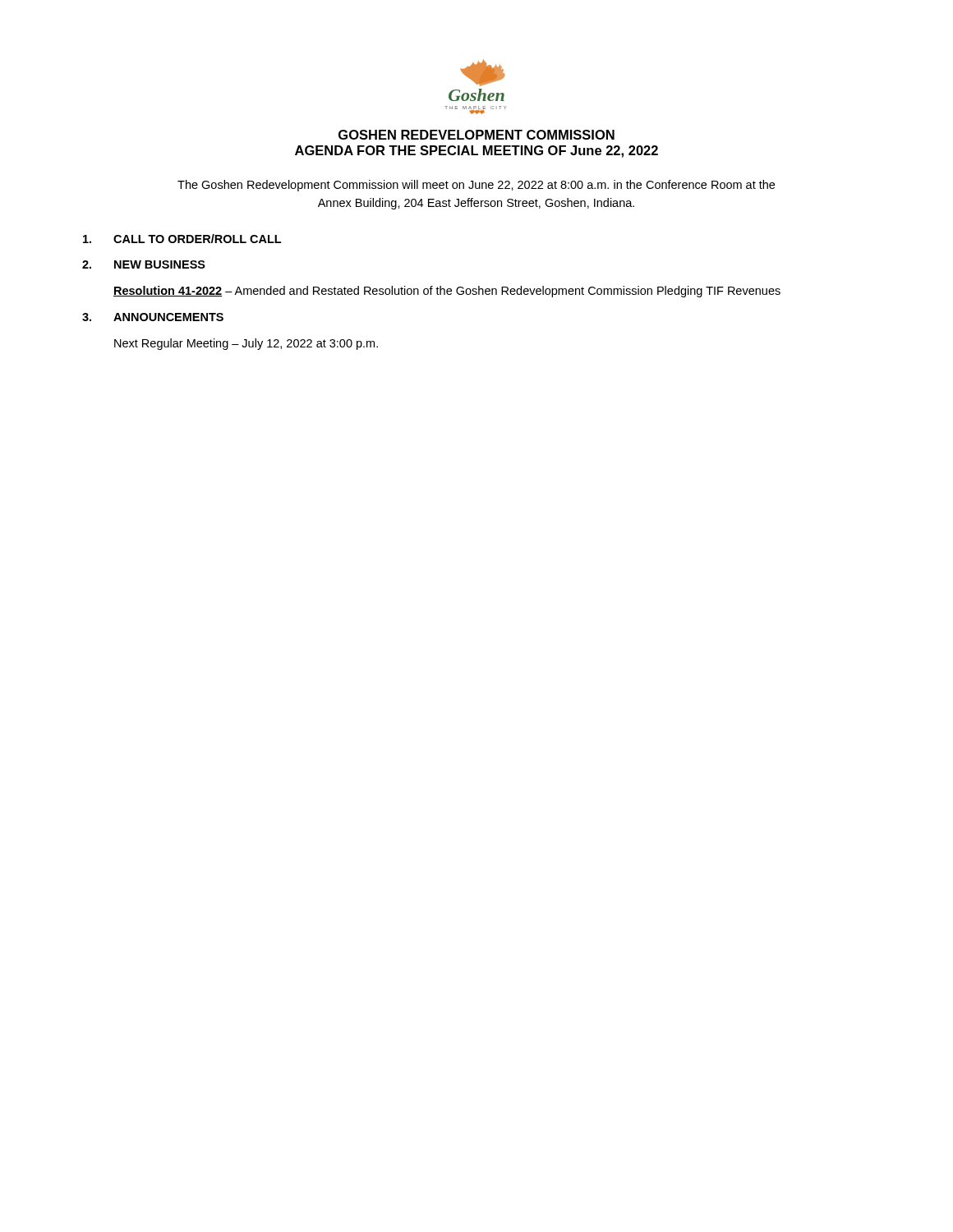
Task: Locate the block starting "GOSHEN REDEVELOPMENT COMMISSION AGENDA FOR THE SPECIAL MEETING"
Action: (476, 143)
